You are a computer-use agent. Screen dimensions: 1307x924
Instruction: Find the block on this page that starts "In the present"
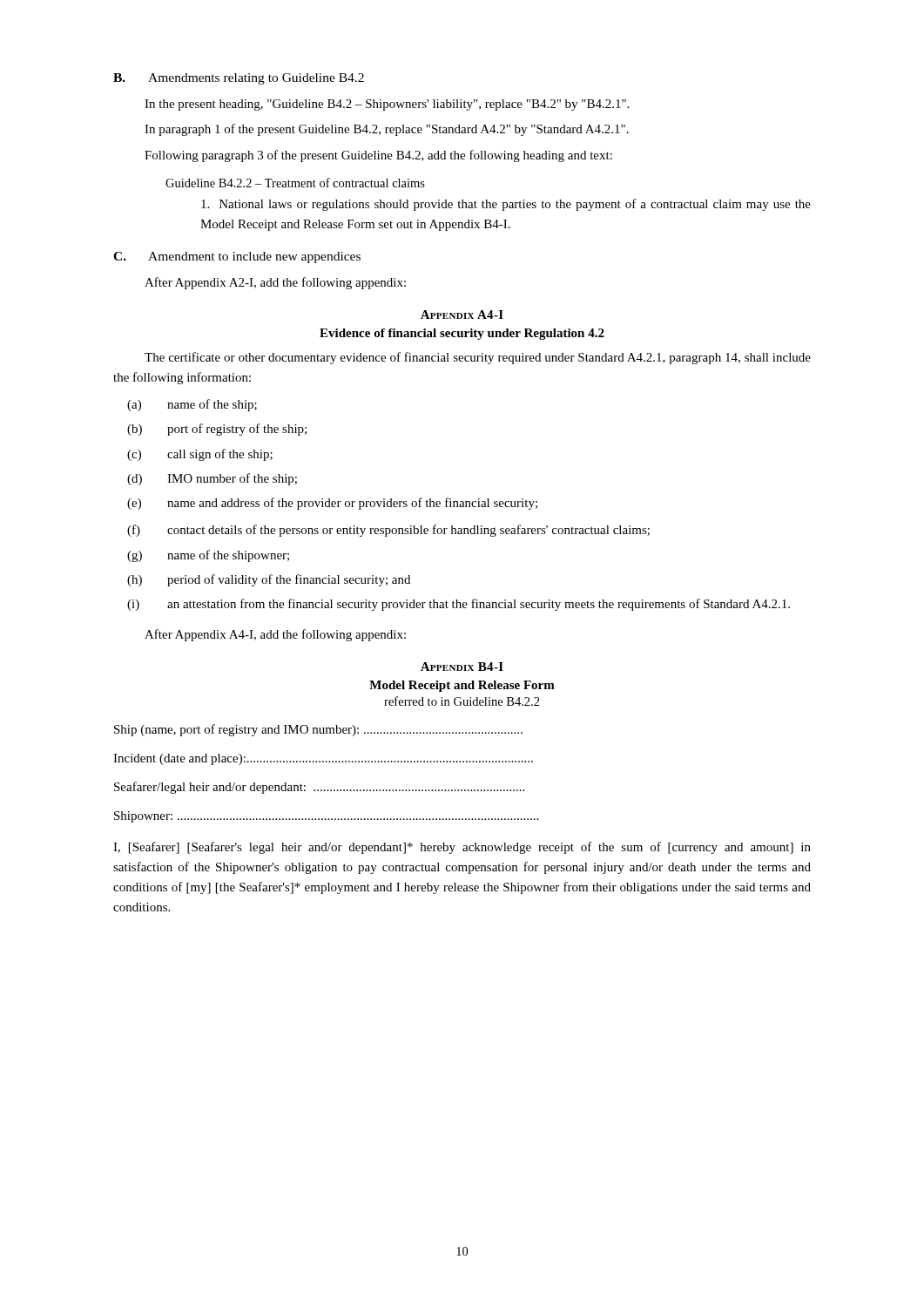point(387,104)
